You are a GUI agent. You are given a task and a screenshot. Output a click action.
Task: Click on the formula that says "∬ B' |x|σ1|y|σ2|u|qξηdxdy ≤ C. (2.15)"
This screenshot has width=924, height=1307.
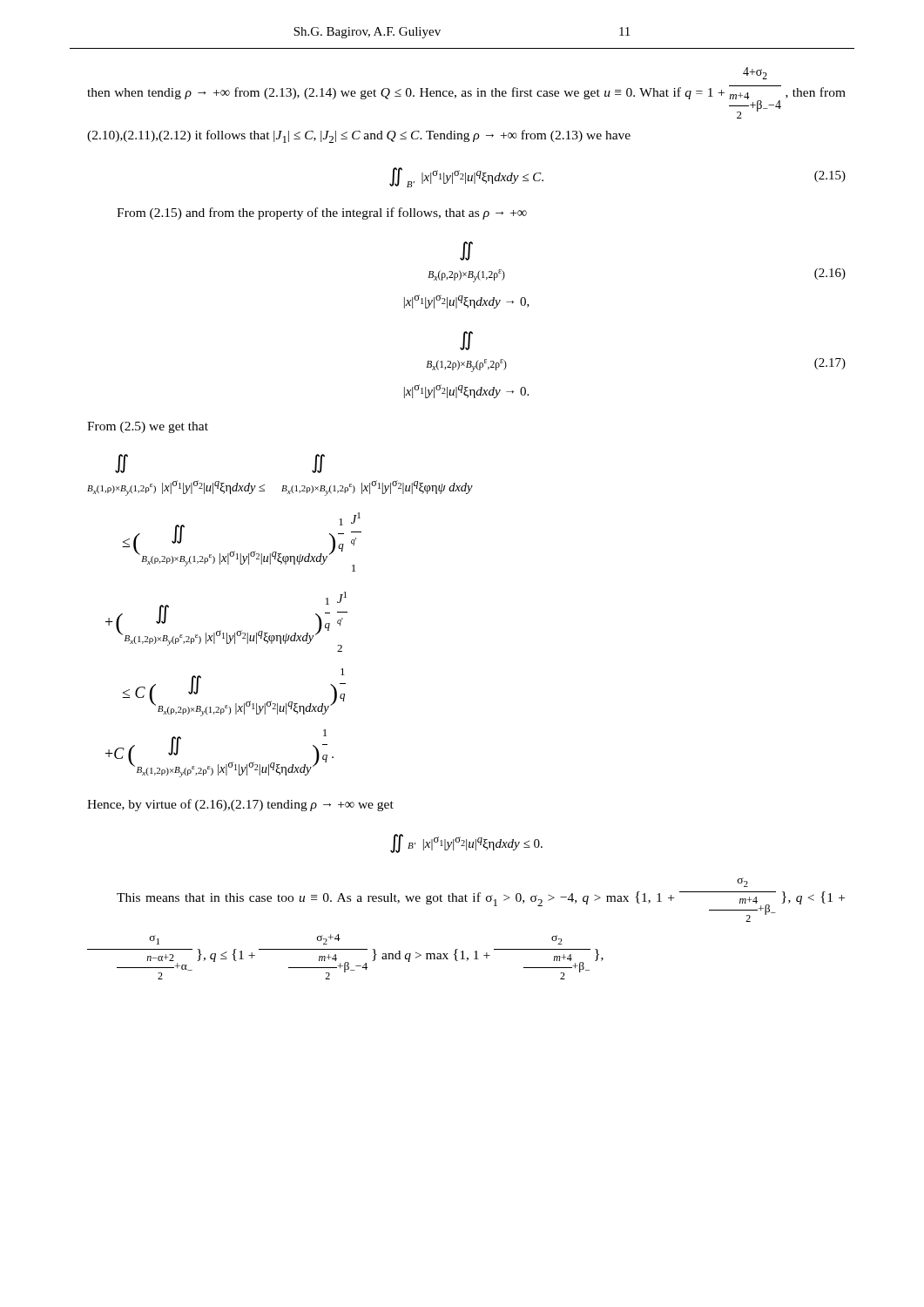click(x=465, y=177)
